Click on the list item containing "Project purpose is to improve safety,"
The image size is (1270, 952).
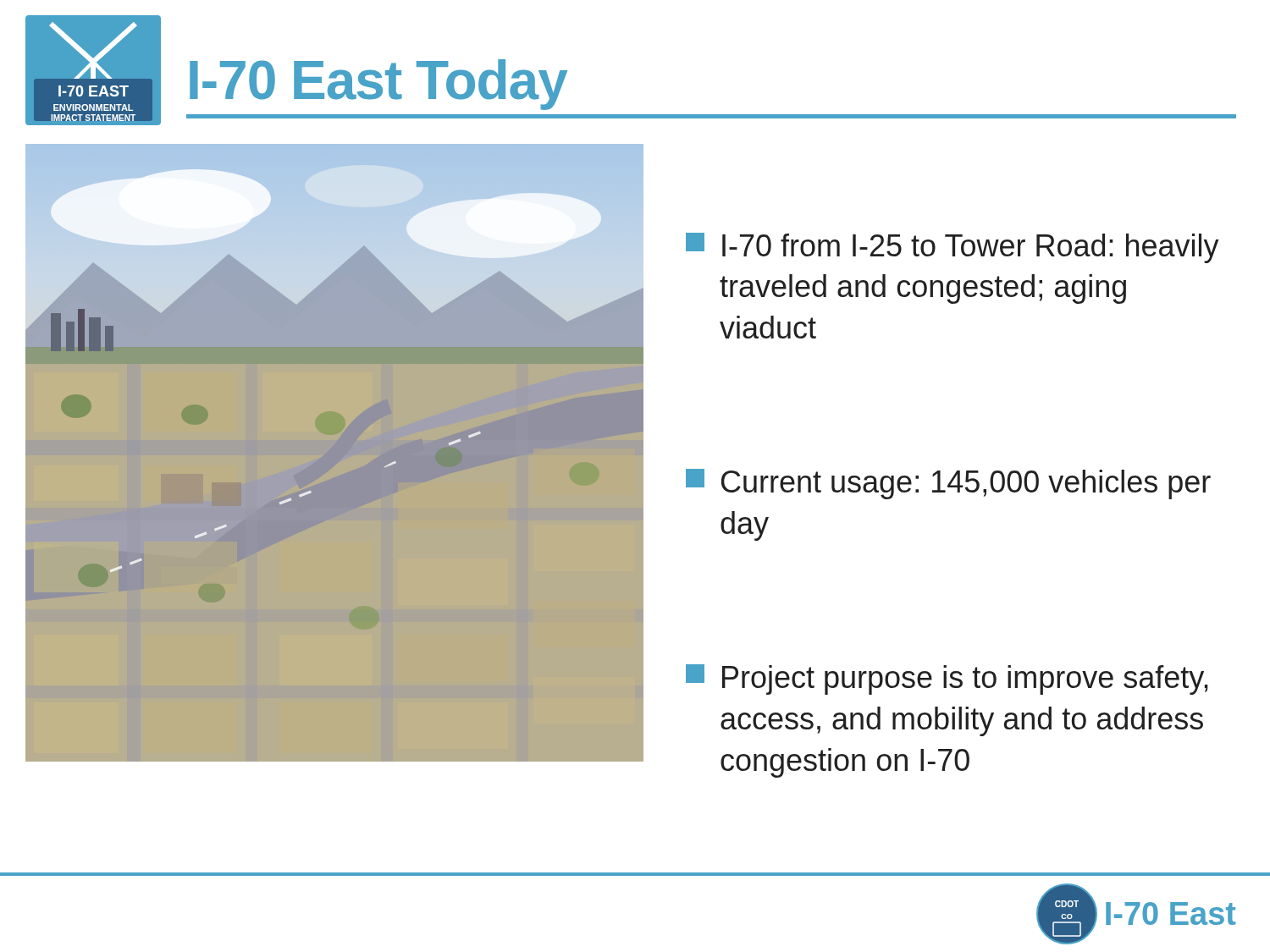[957, 720]
